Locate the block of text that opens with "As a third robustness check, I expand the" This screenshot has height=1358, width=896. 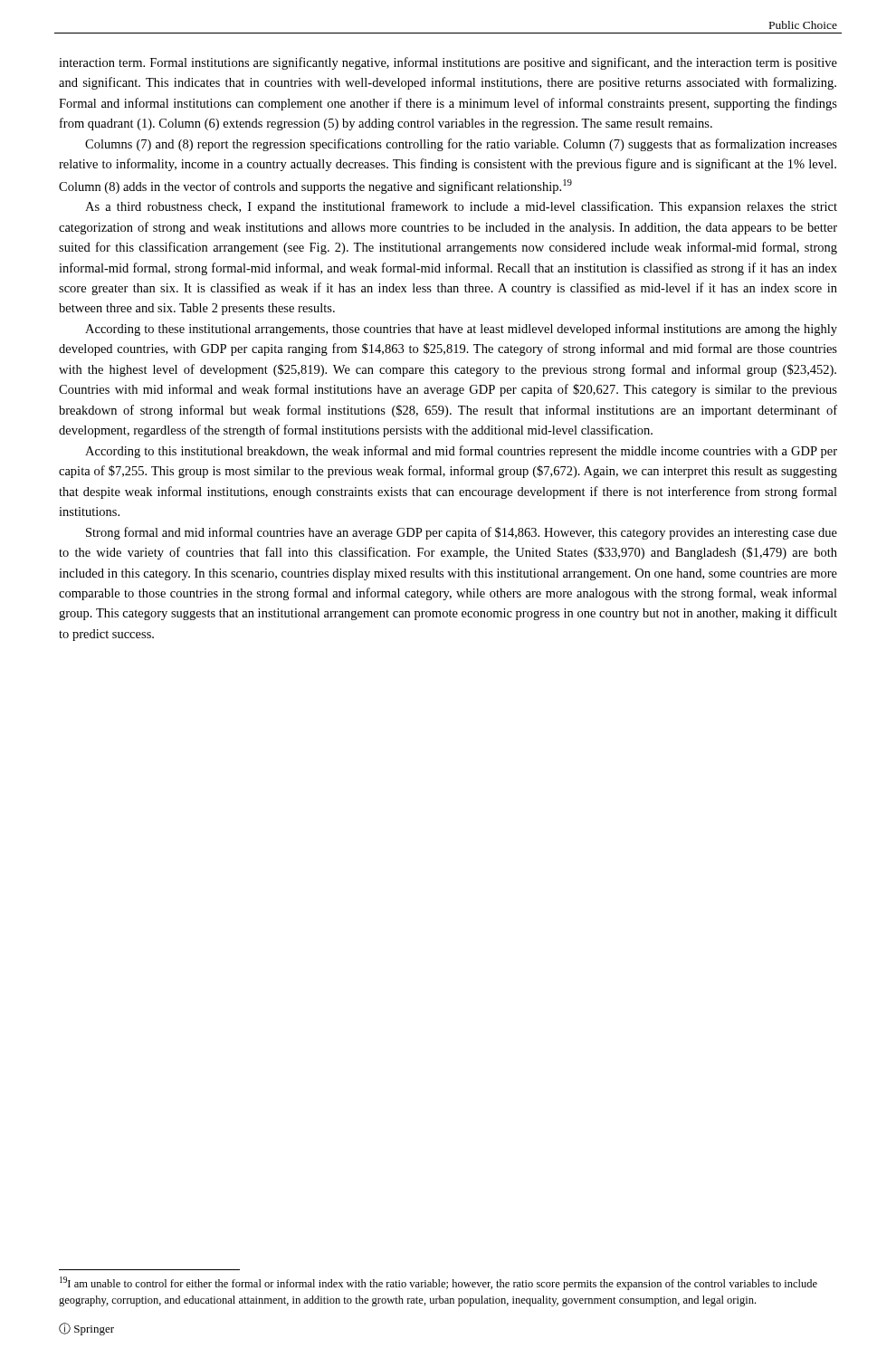pyautogui.click(x=448, y=258)
